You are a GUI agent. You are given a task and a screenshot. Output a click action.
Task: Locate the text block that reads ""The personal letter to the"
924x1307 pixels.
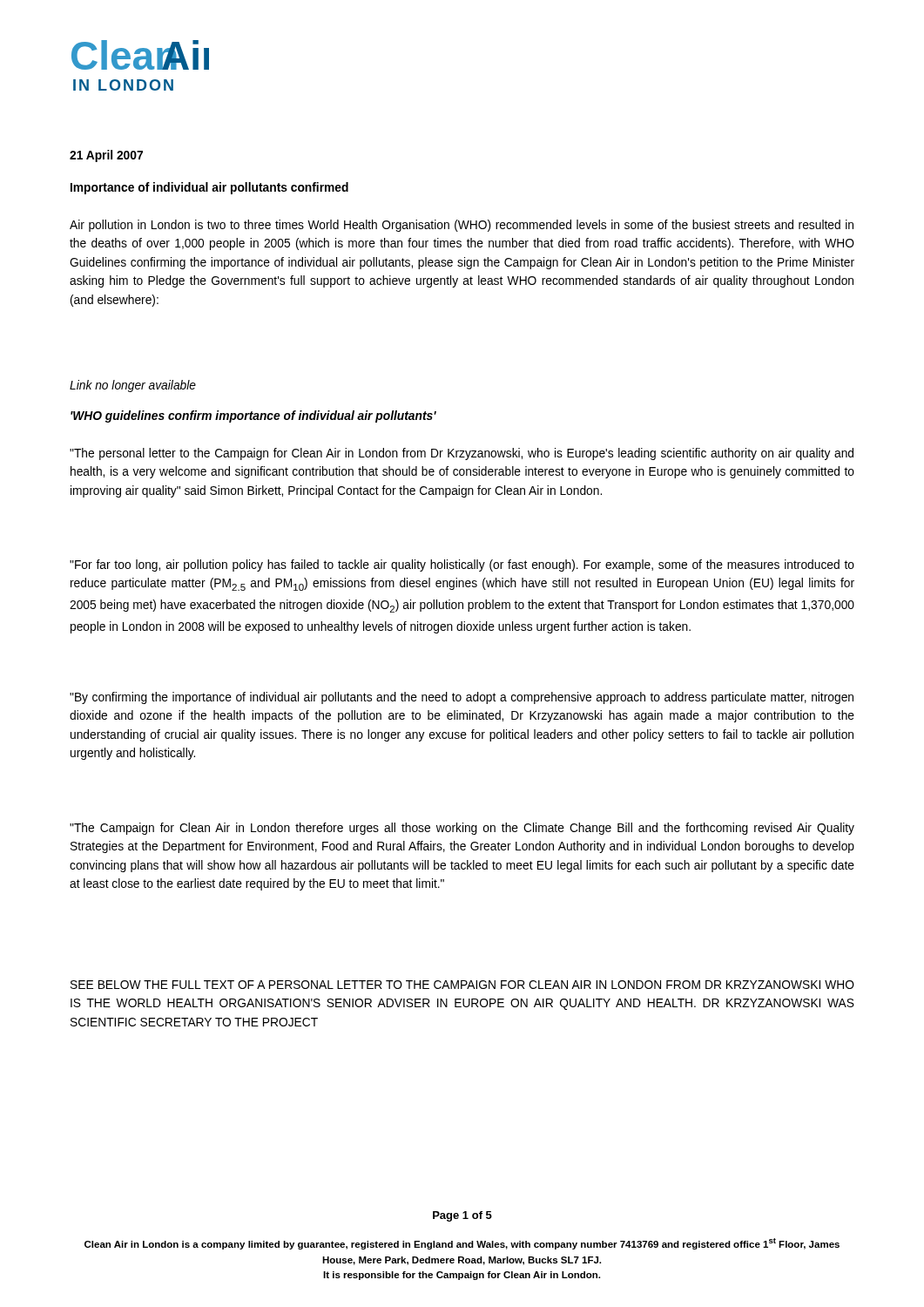click(462, 472)
